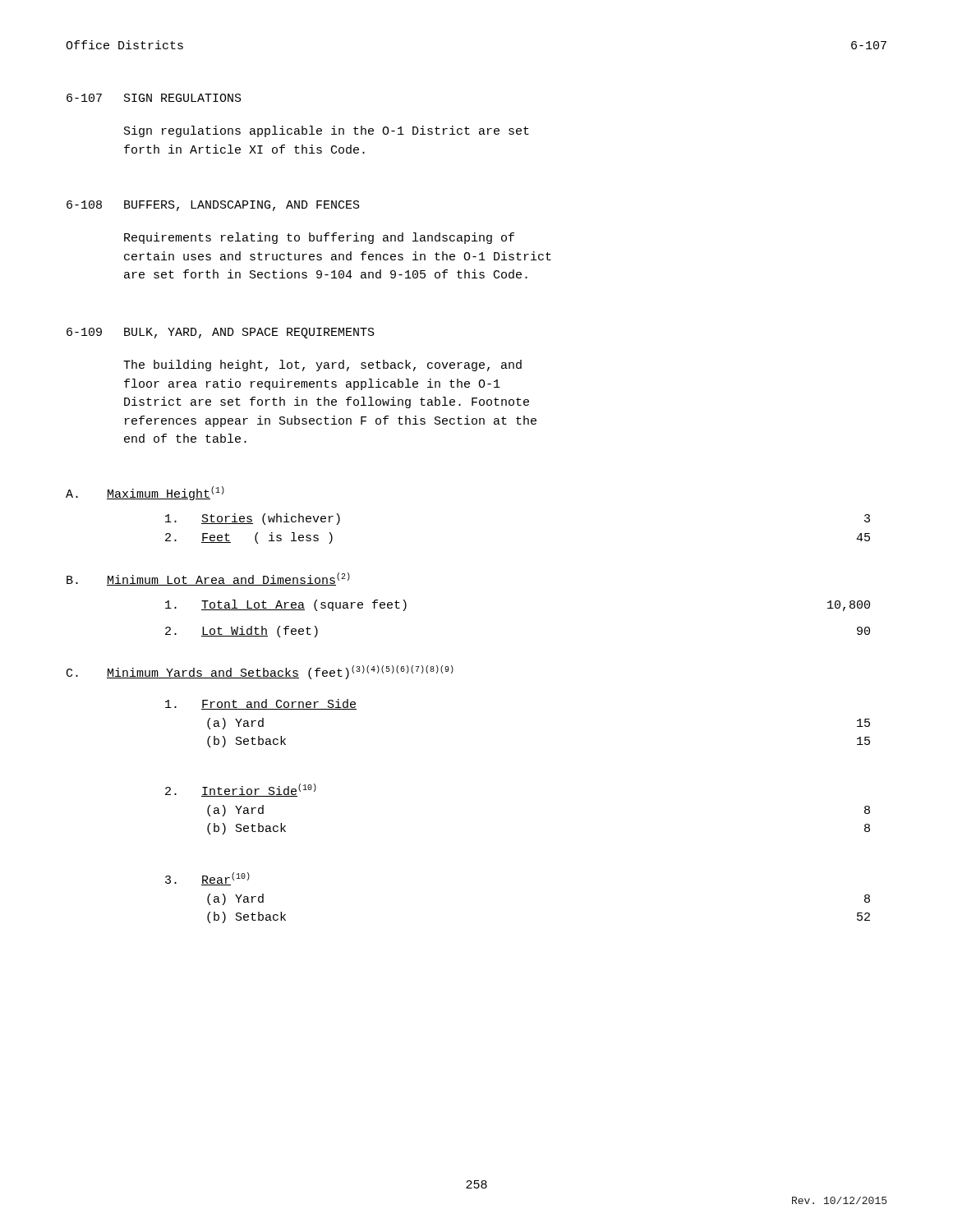Find the text starting "Requirements relating to"
953x1232 pixels.
pyautogui.click(x=505, y=258)
